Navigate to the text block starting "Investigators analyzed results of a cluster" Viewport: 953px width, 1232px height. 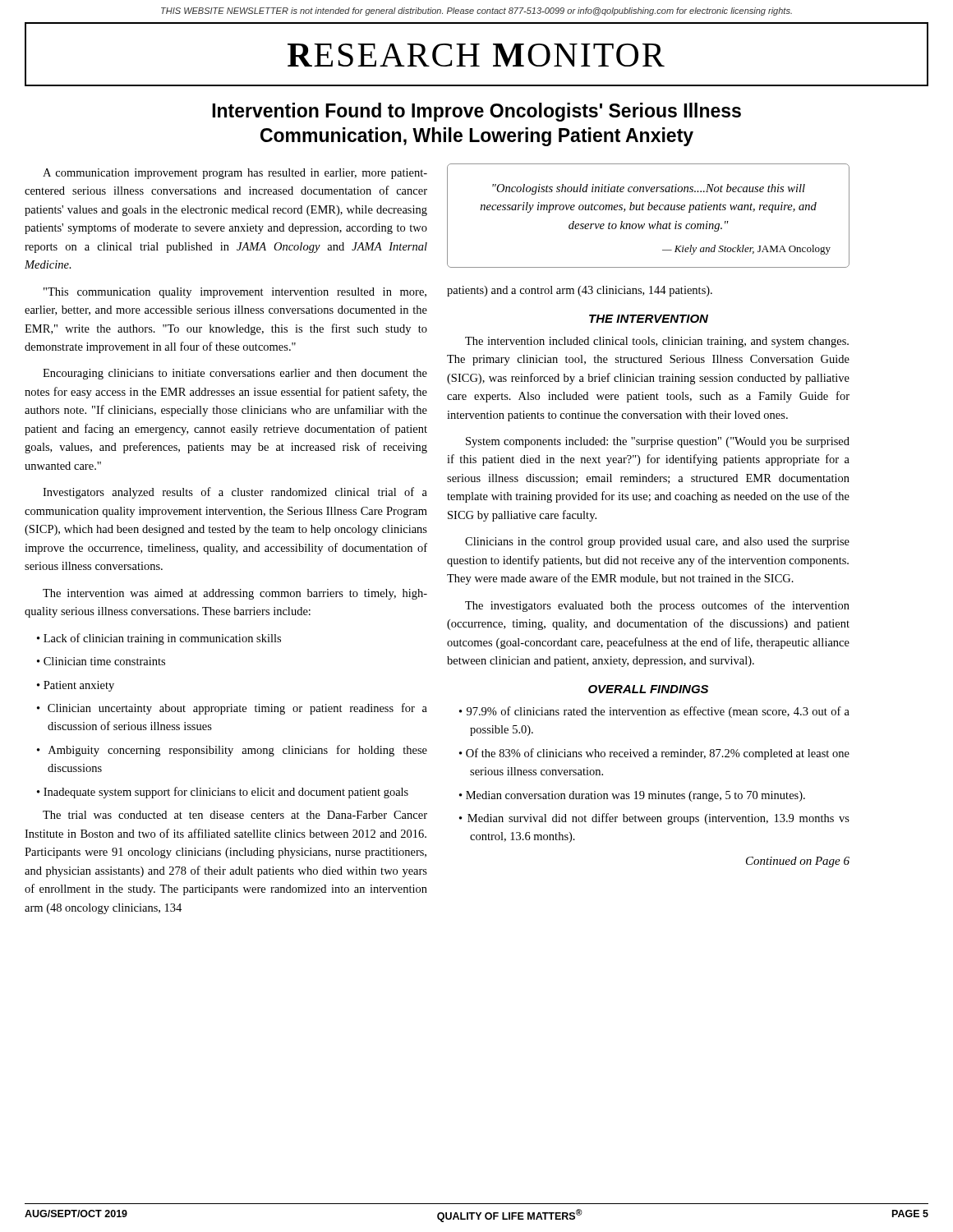226,529
